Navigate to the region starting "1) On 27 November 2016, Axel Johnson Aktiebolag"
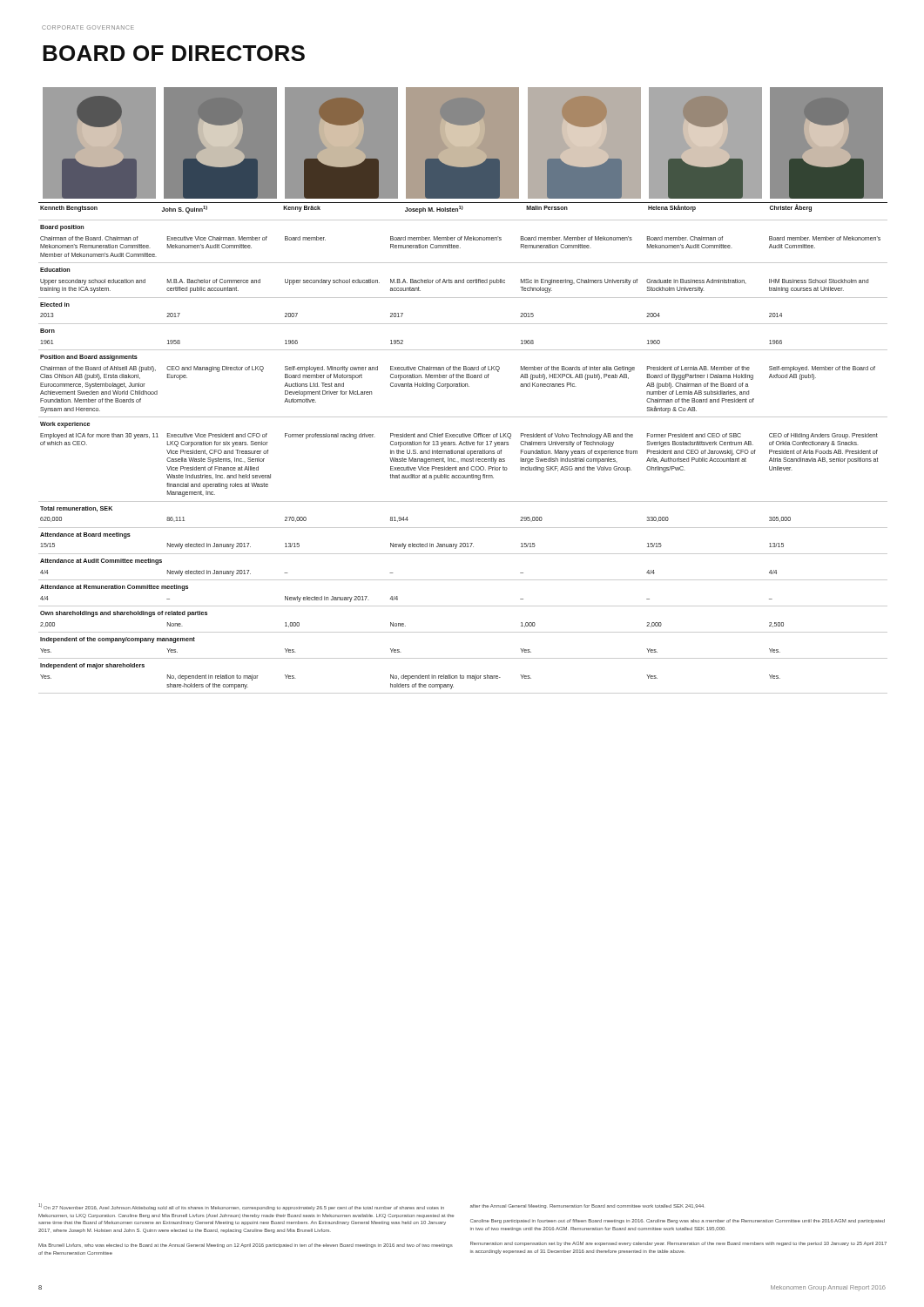924x1307 pixels. [x=246, y=1229]
